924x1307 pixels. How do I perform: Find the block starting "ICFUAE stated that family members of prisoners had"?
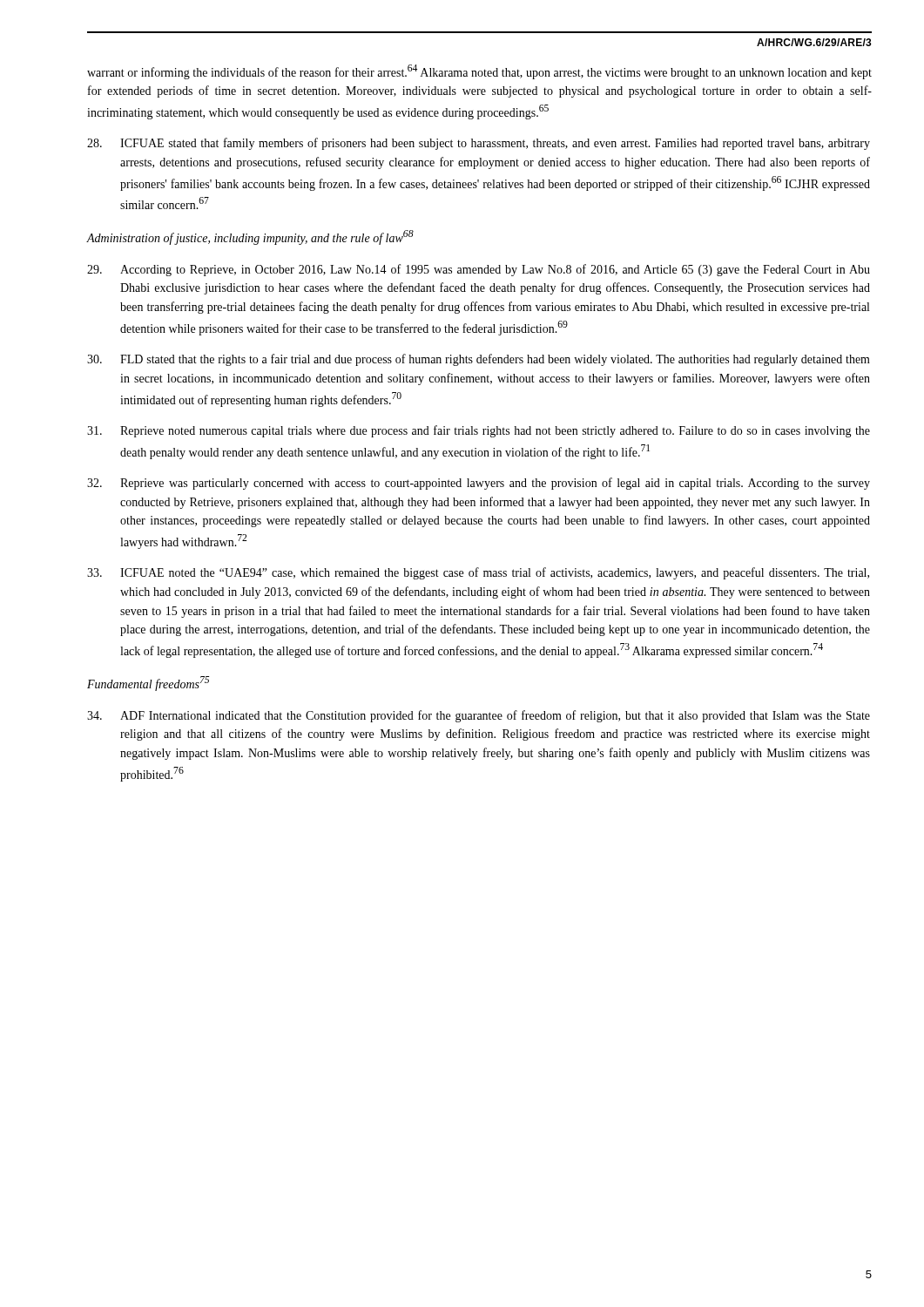click(479, 175)
